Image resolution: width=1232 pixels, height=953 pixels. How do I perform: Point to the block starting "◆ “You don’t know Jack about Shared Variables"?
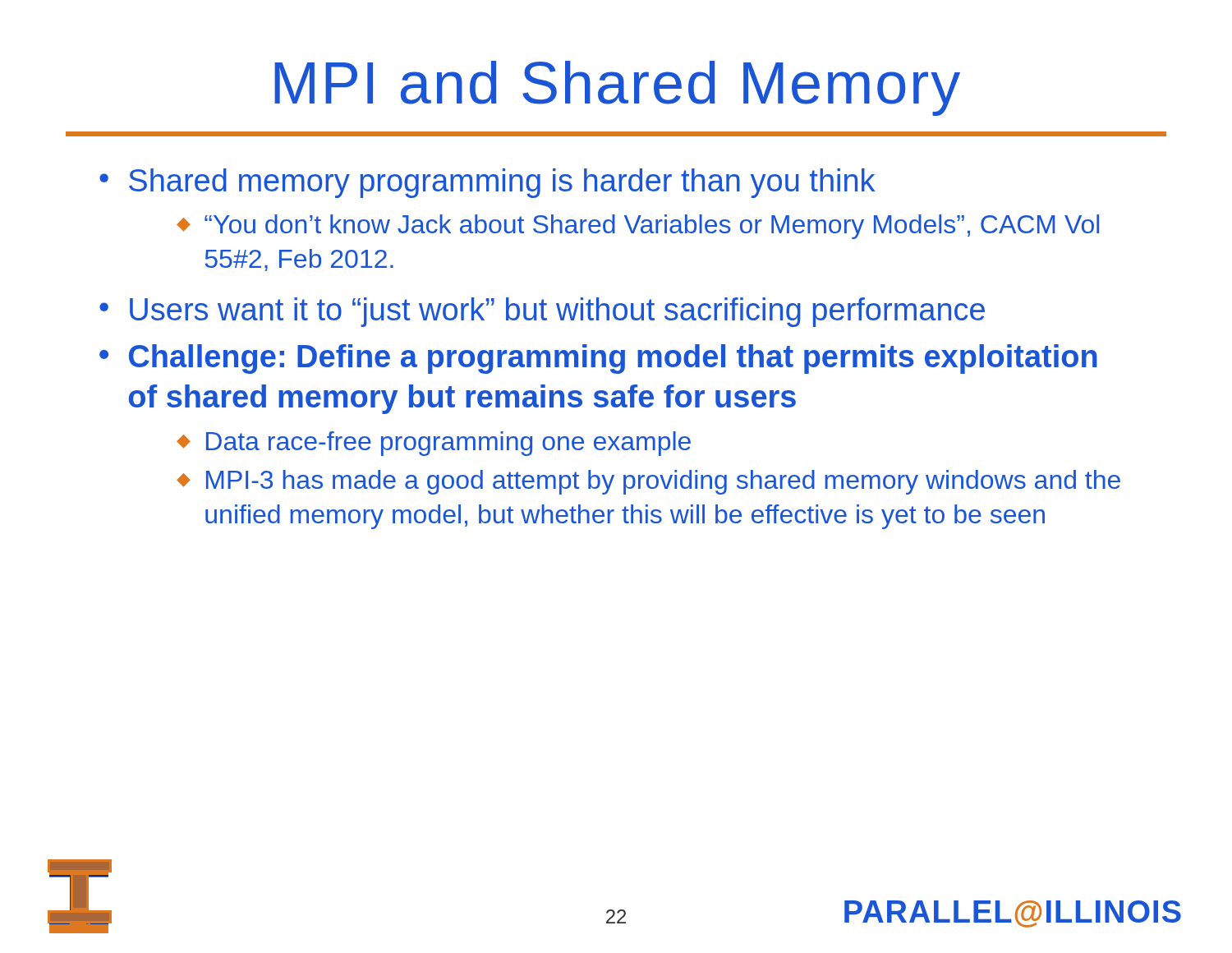tap(655, 242)
